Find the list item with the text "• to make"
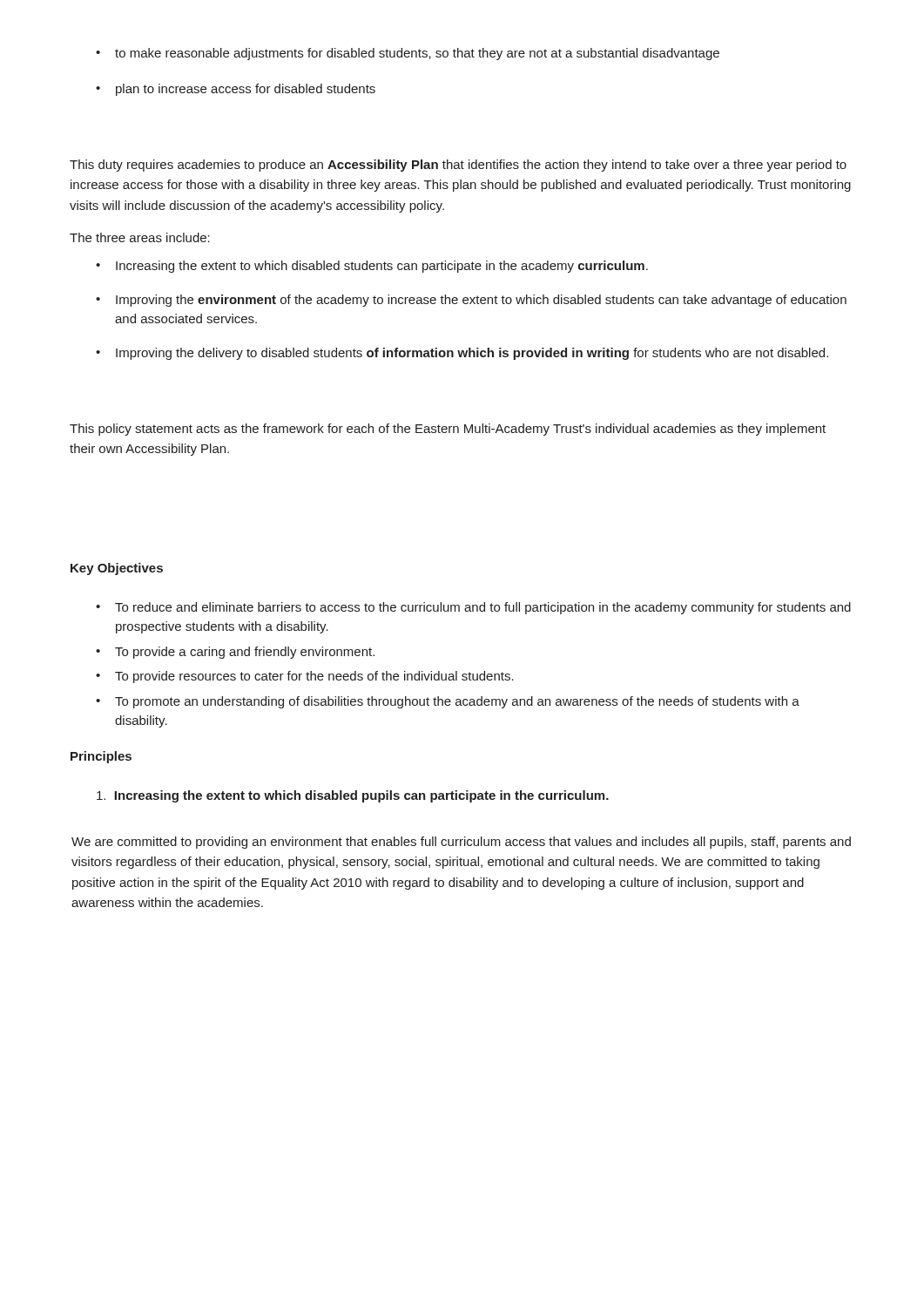 pos(475,53)
